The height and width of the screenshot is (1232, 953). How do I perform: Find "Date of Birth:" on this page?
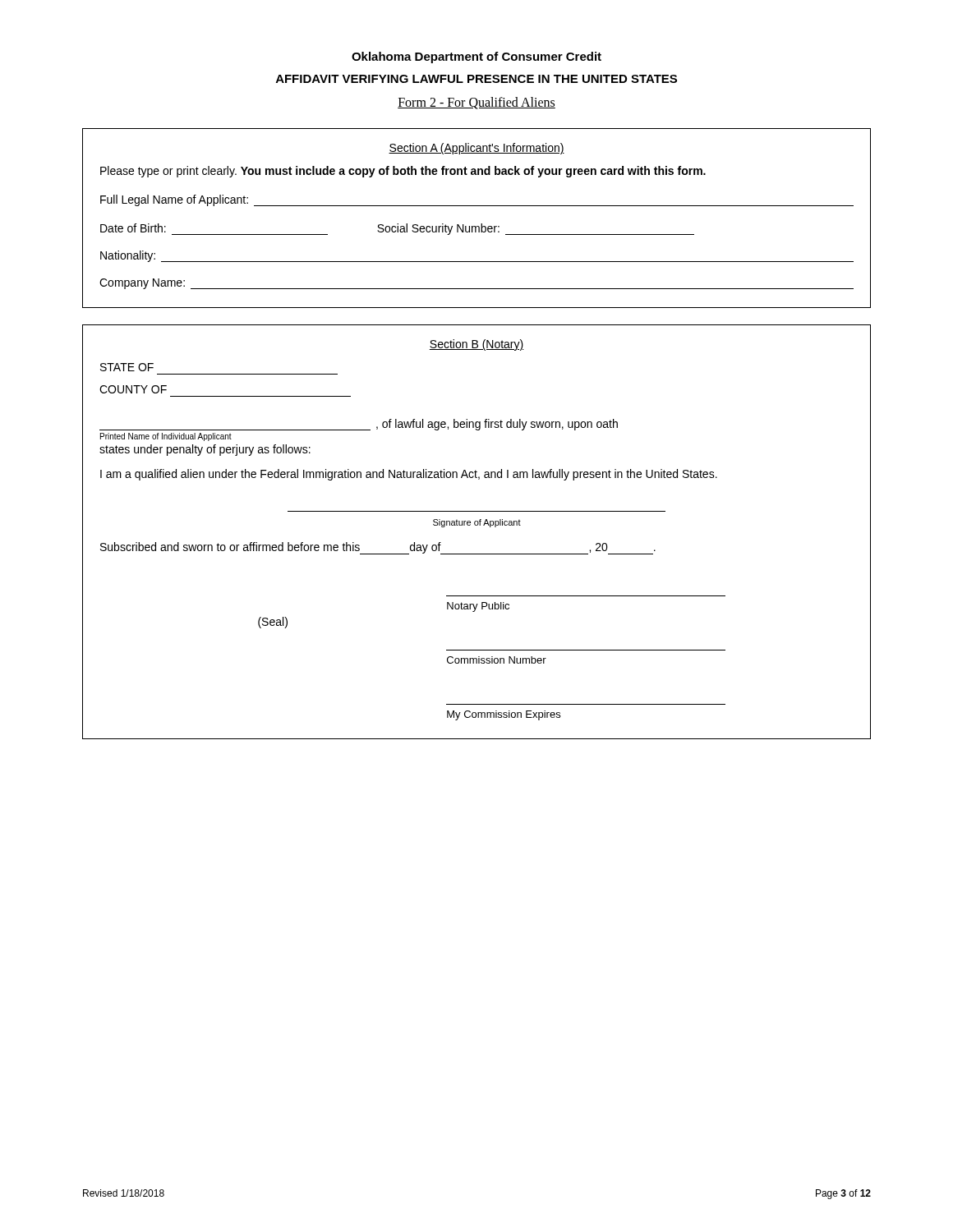[213, 227]
